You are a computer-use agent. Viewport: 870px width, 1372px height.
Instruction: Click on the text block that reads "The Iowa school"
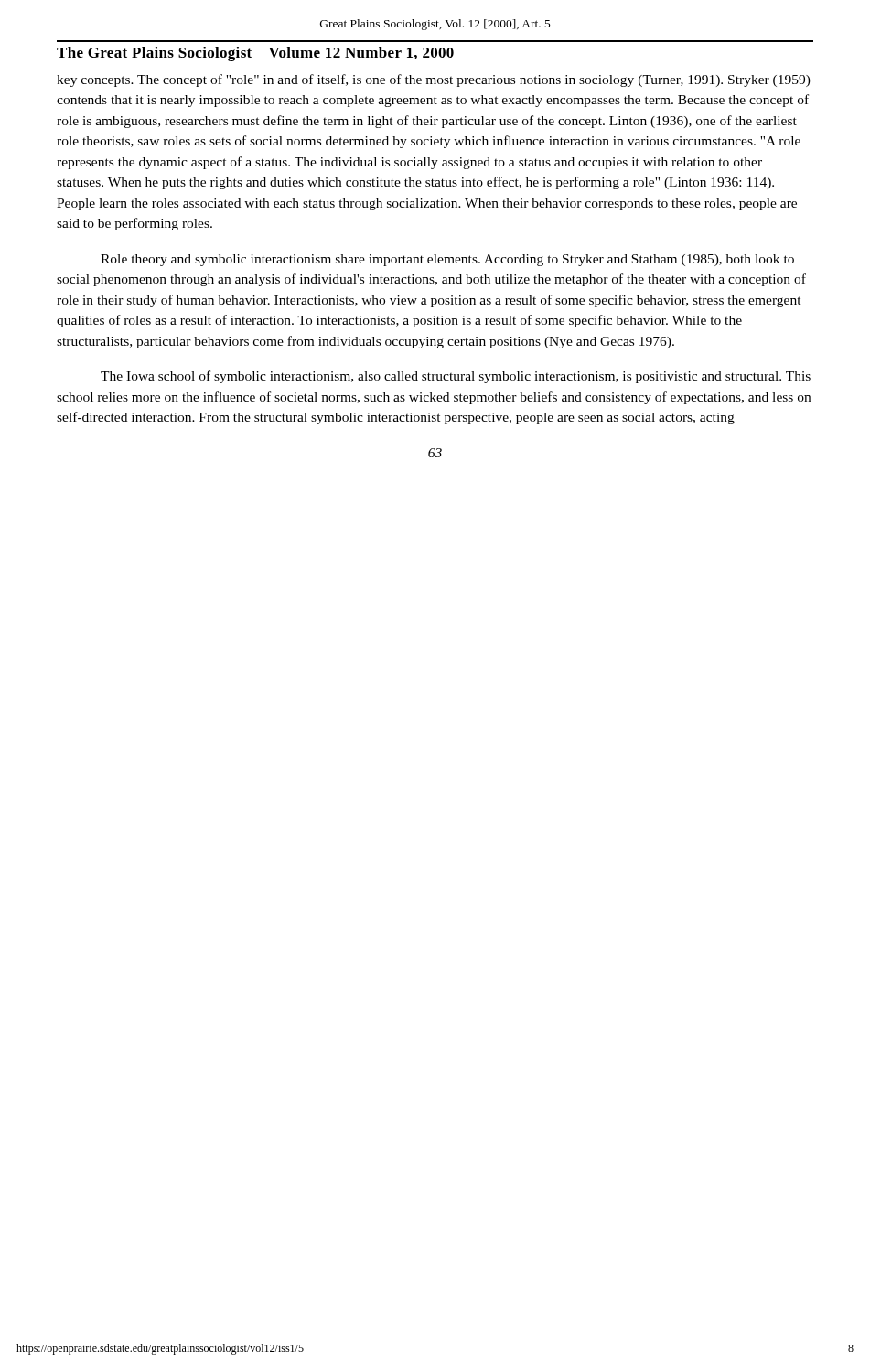point(435,397)
